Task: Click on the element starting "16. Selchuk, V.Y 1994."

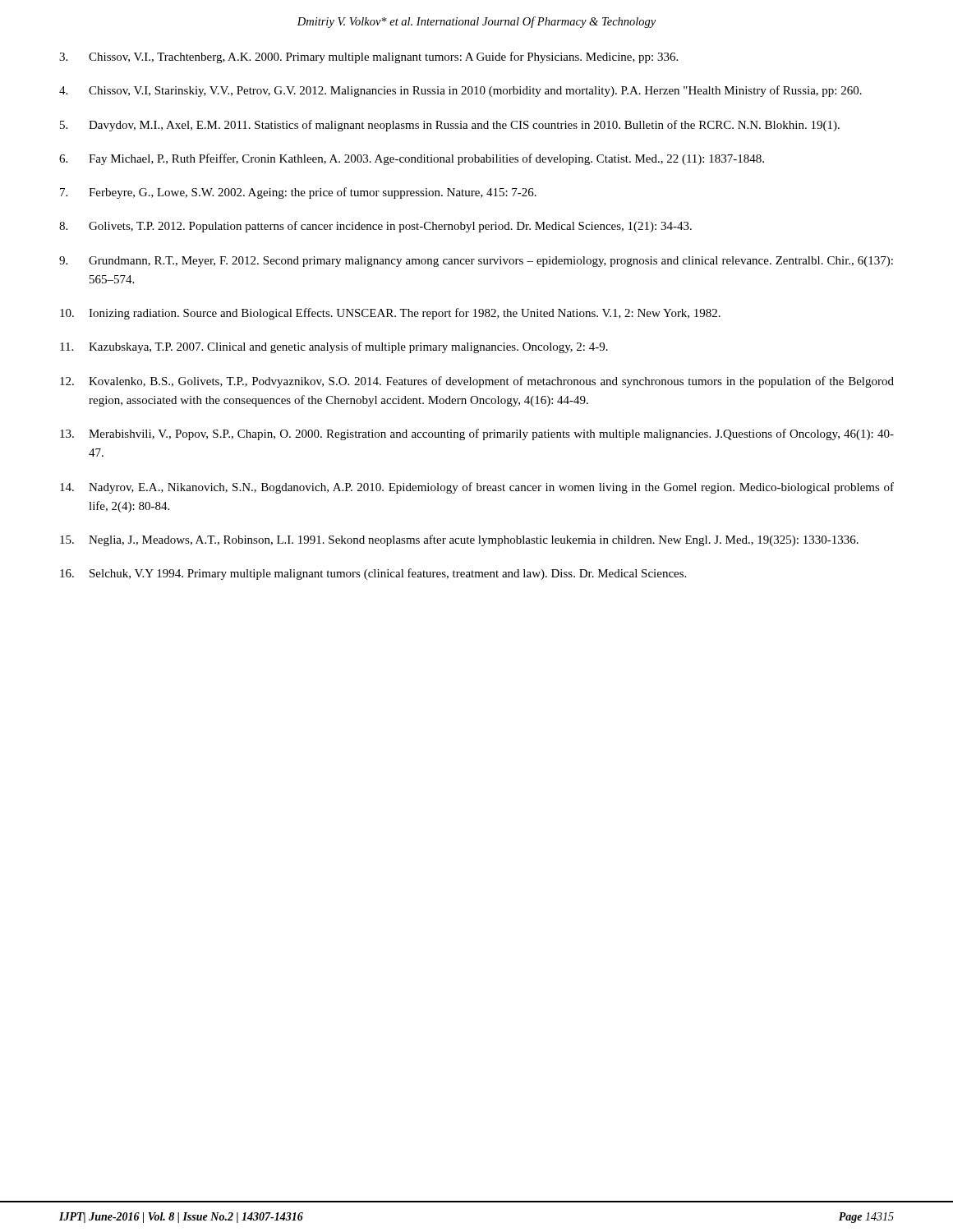Action: (476, 574)
